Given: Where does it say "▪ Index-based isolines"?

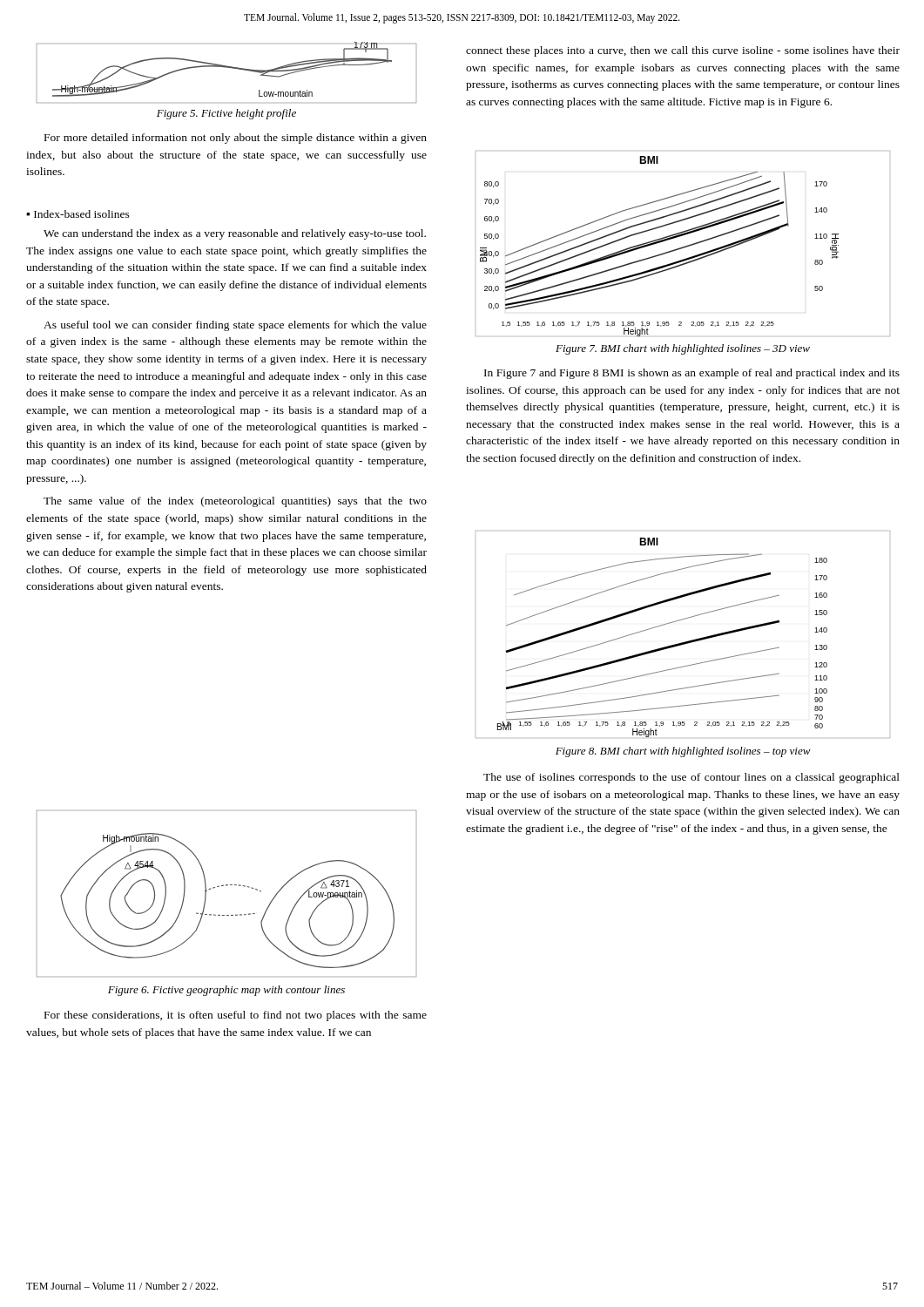Looking at the screenshot, I should pos(78,214).
